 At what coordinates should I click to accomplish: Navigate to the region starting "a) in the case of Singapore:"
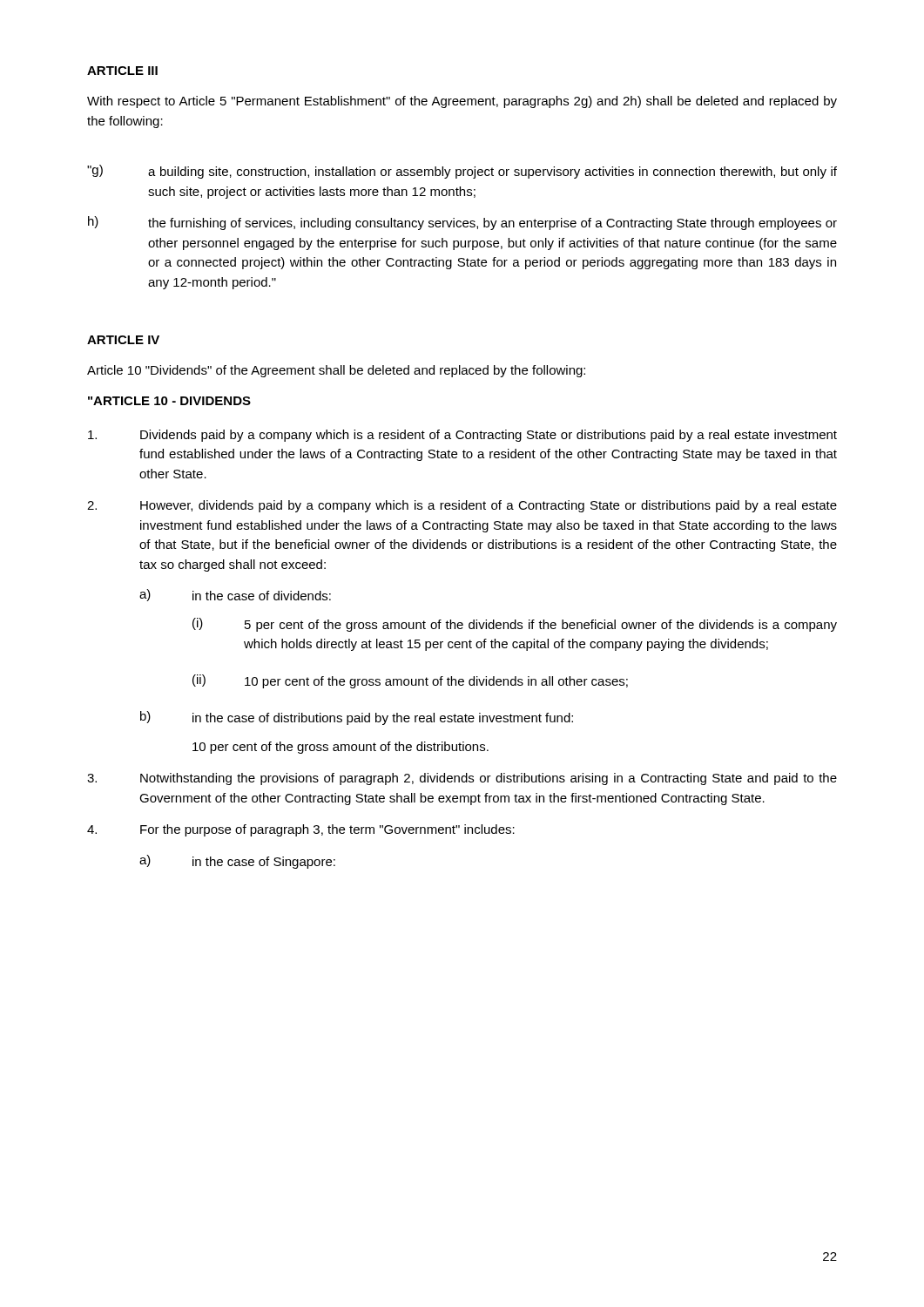coord(237,862)
